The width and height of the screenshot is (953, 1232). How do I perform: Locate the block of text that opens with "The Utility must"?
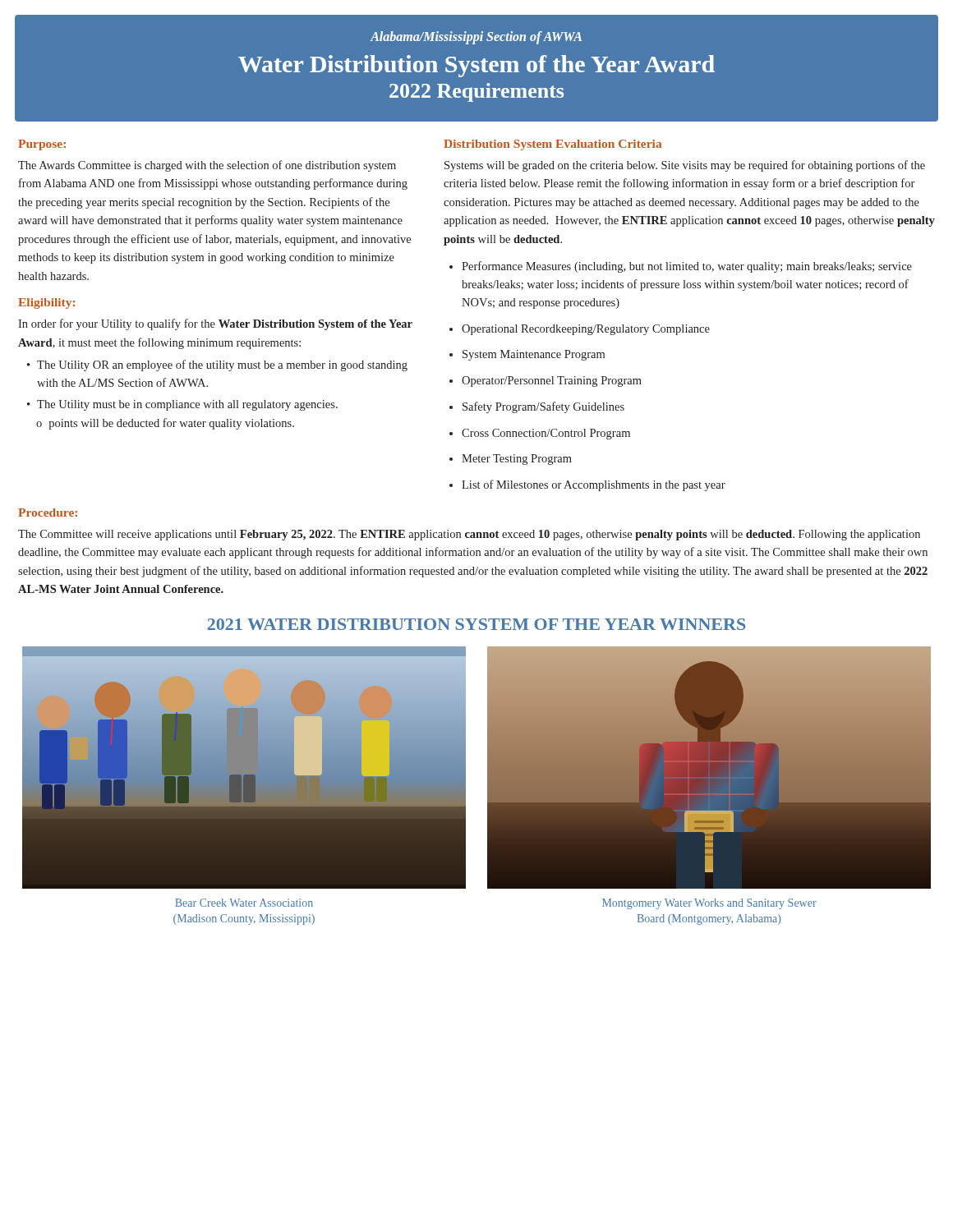pyautogui.click(x=219, y=405)
